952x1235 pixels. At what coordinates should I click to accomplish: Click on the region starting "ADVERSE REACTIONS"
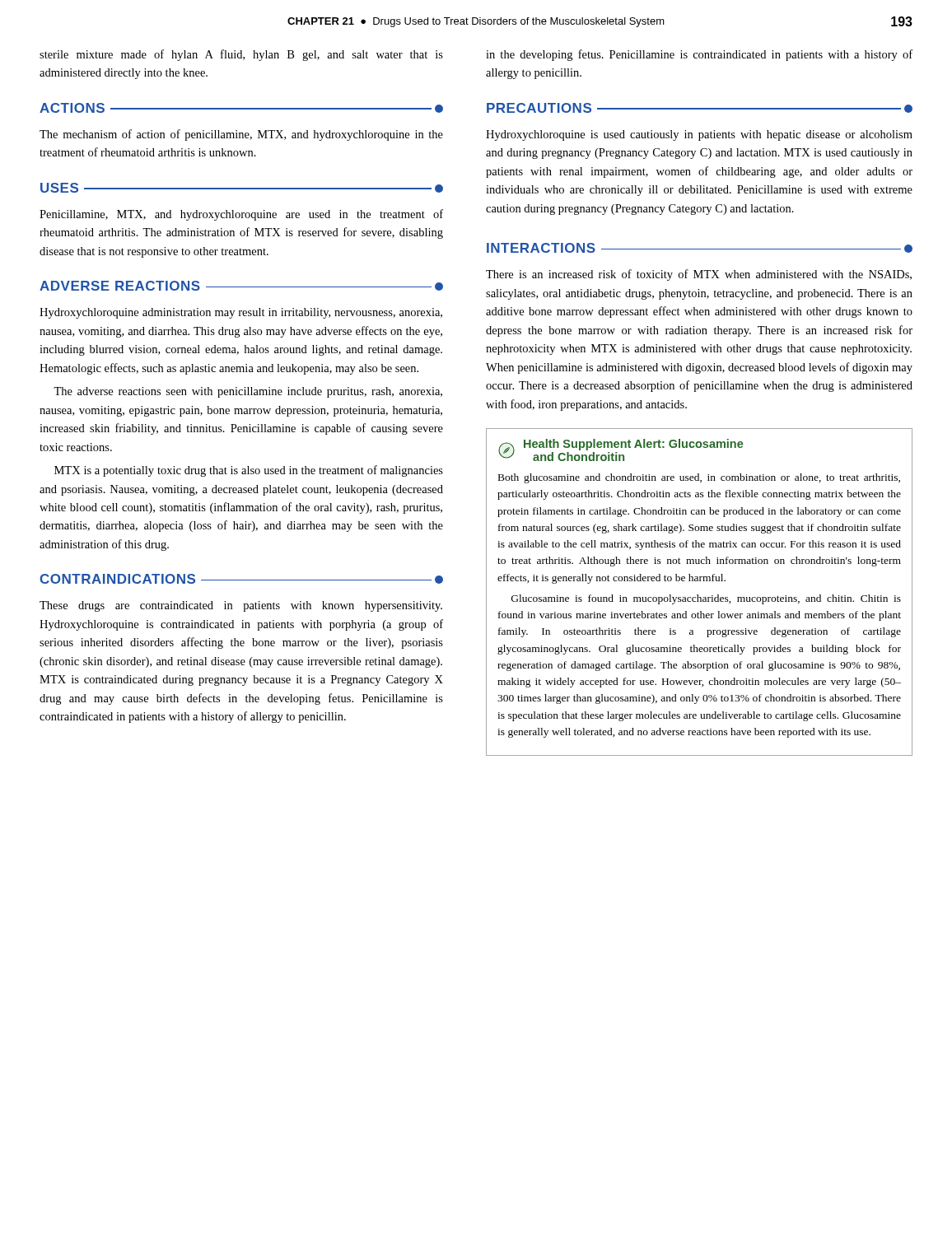(x=241, y=287)
